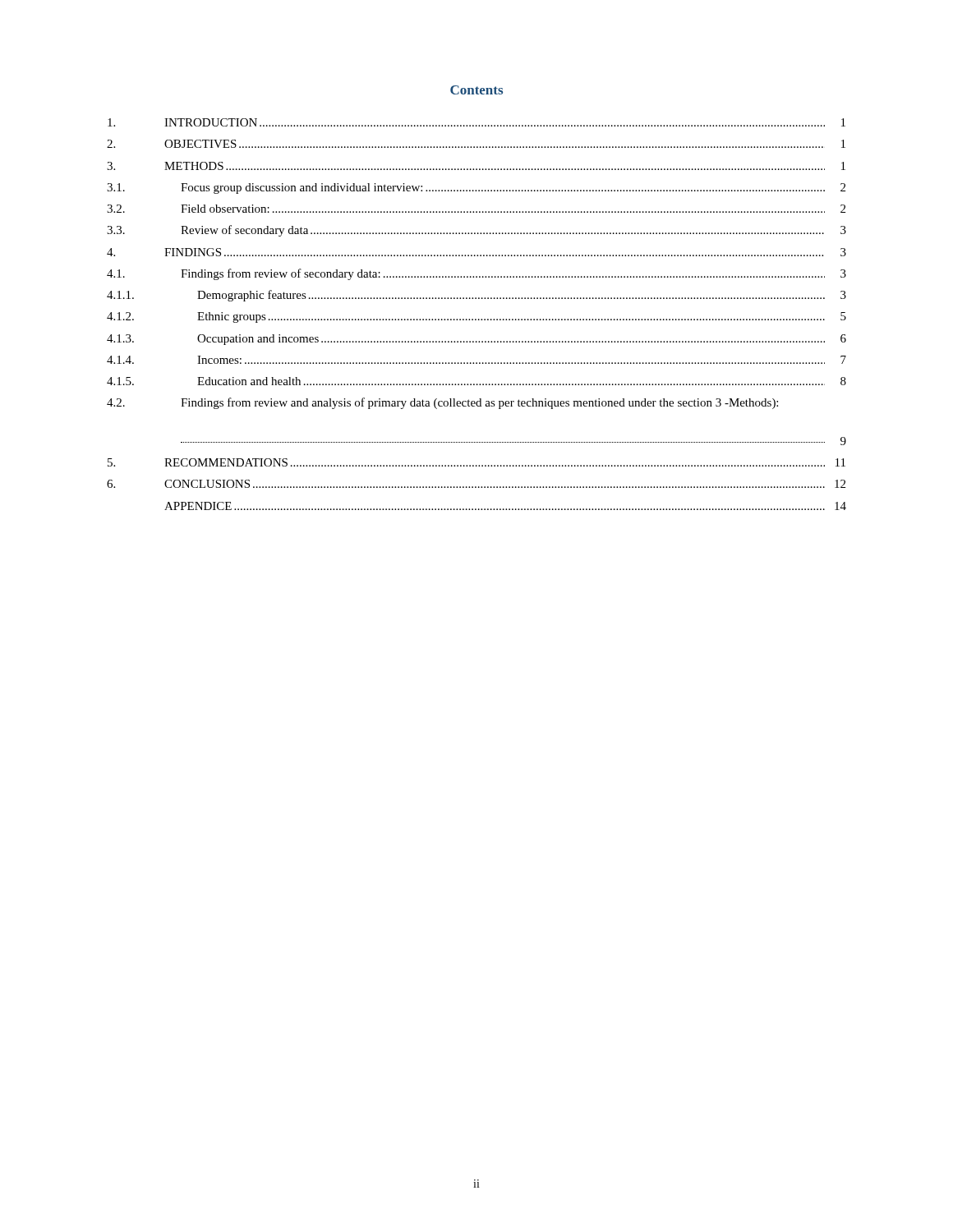
Task: Click the passage that begins "4.1.5. Education and health"
Action: tap(476, 382)
